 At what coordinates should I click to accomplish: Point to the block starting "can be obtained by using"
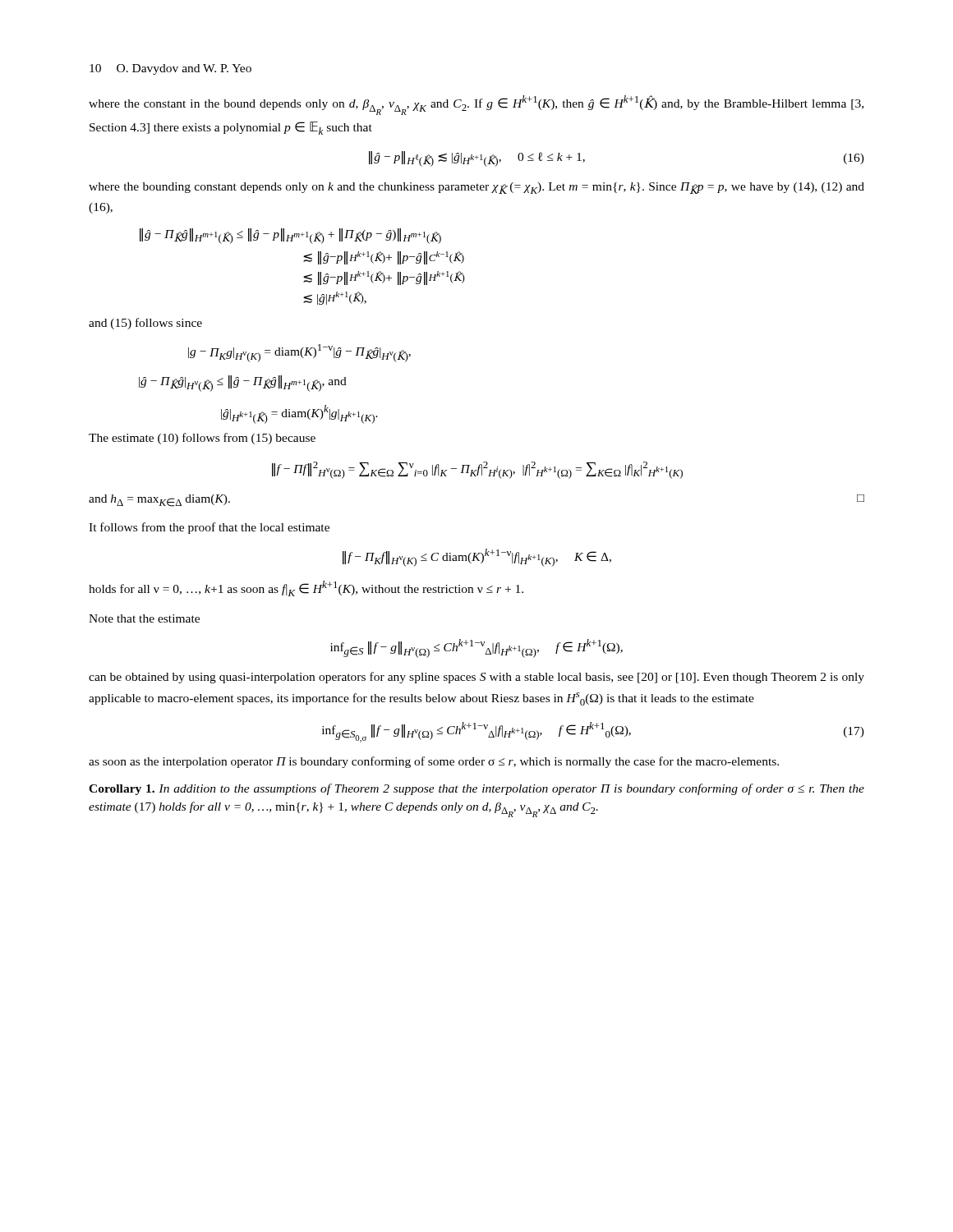[476, 689]
